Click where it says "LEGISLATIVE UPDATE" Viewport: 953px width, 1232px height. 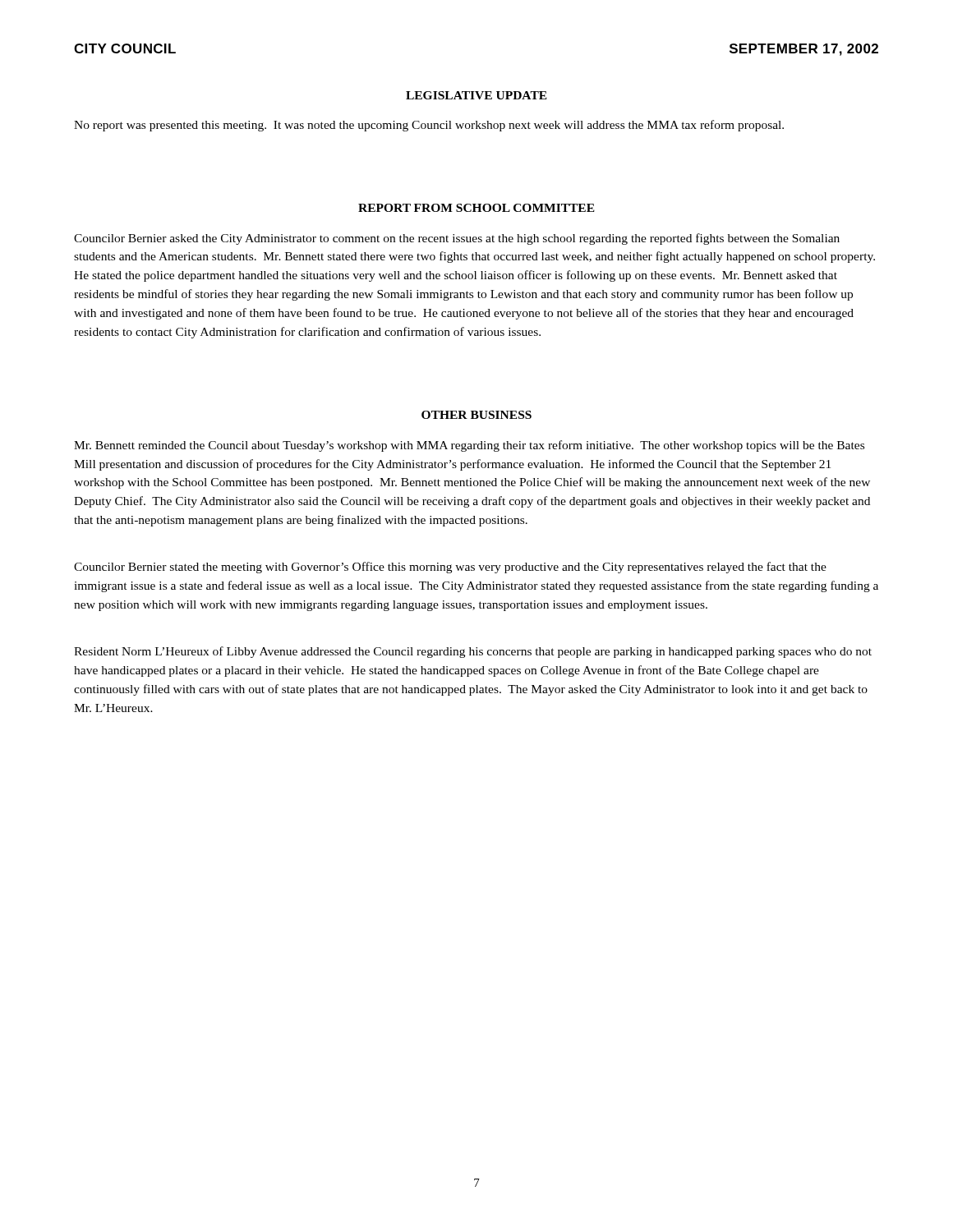pos(476,95)
